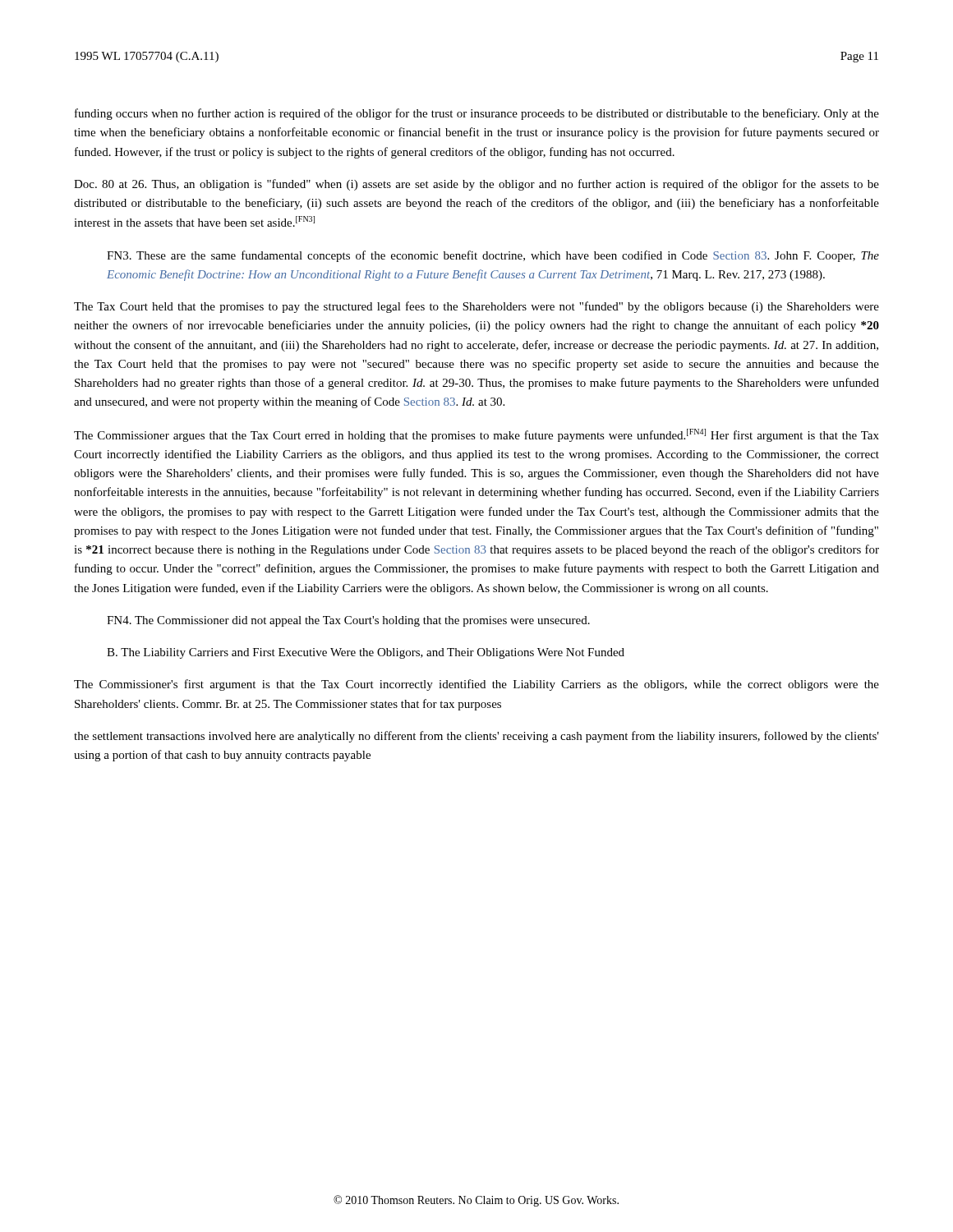Screen dimensions: 1232x953
Task: Select the text block that says "the settlement transactions involved here are analytically"
Action: [x=476, y=745]
